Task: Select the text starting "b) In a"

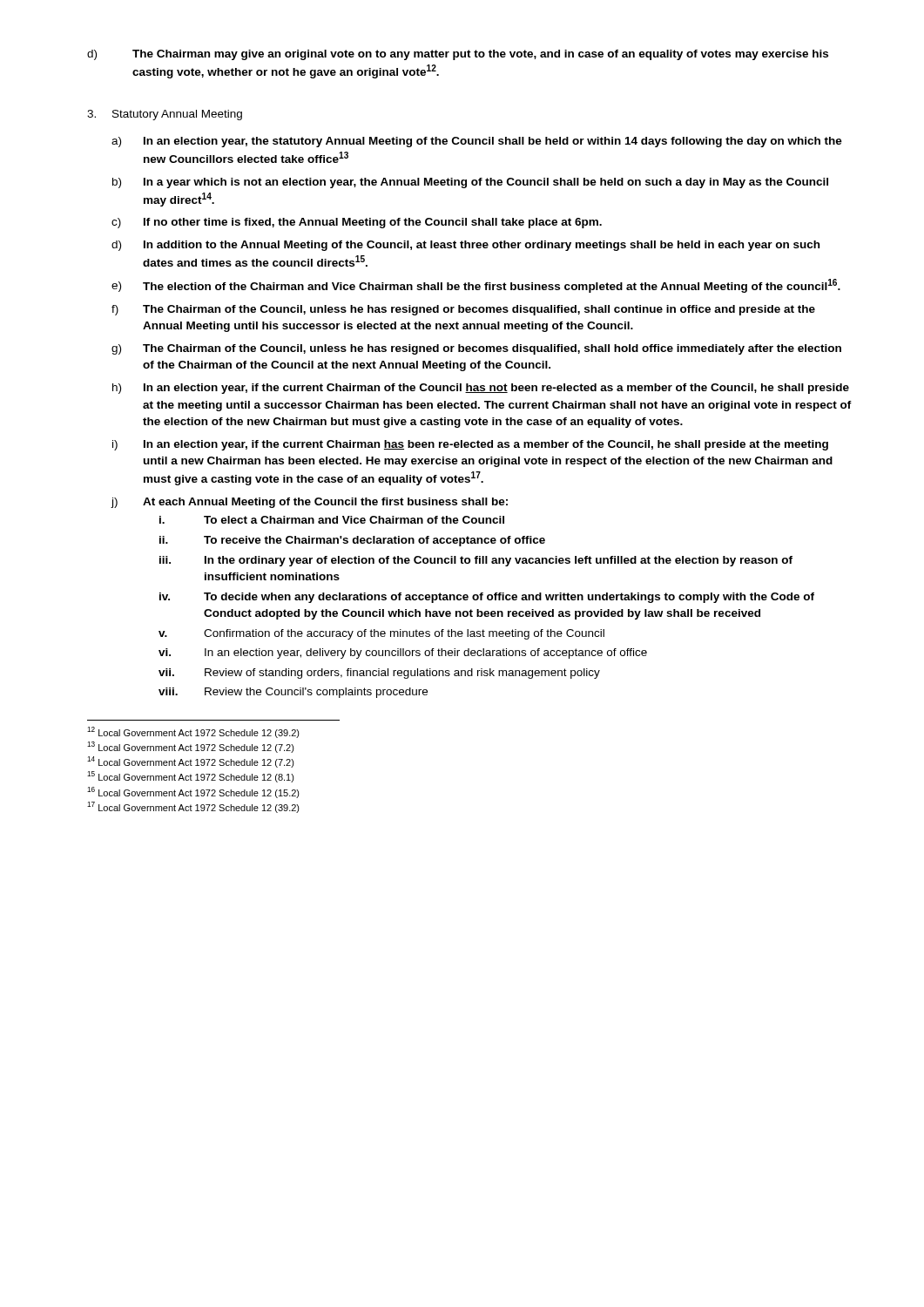Action: pyautogui.click(x=483, y=191)
